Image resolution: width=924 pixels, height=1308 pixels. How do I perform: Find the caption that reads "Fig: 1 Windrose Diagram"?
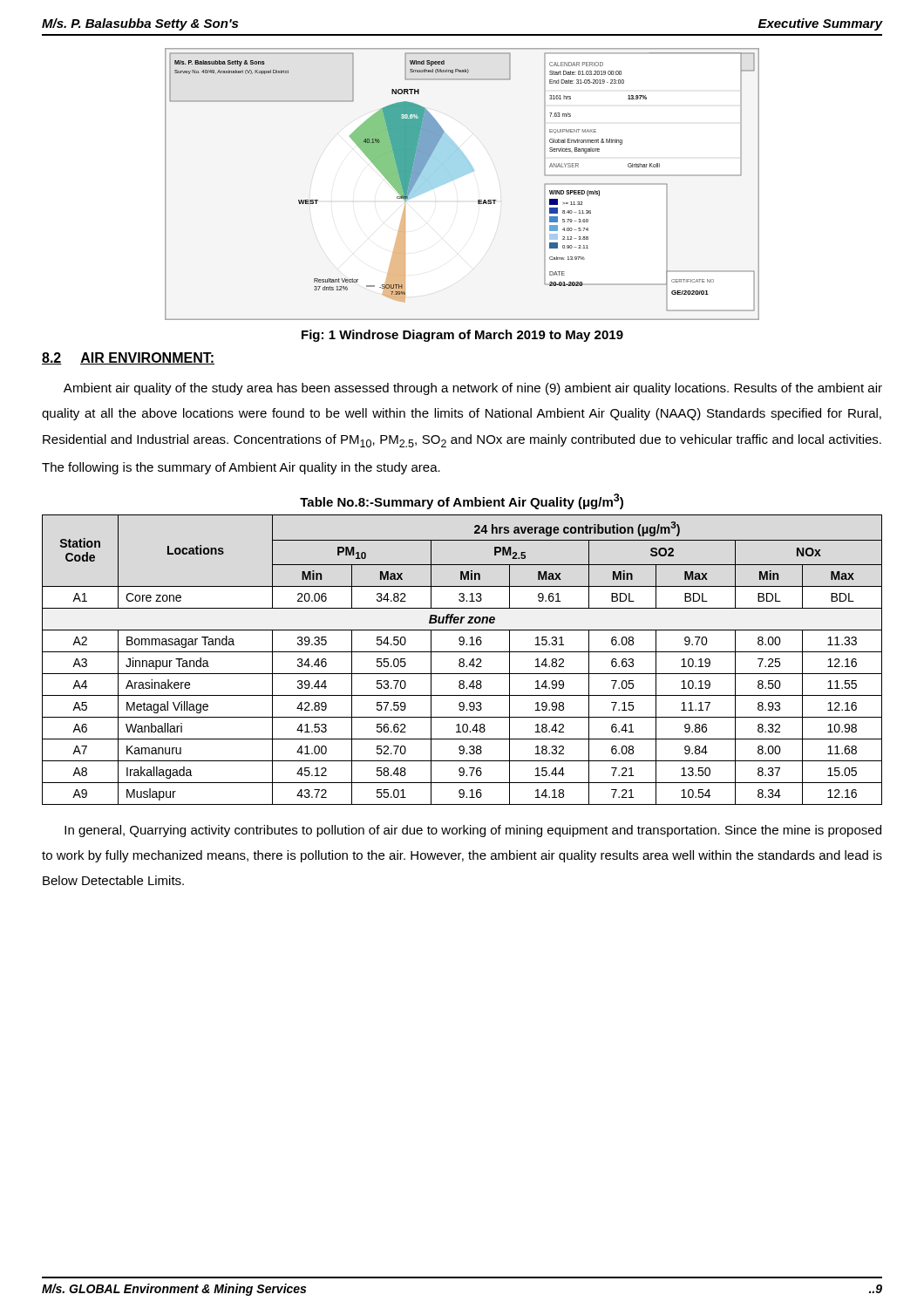(462, 334)
